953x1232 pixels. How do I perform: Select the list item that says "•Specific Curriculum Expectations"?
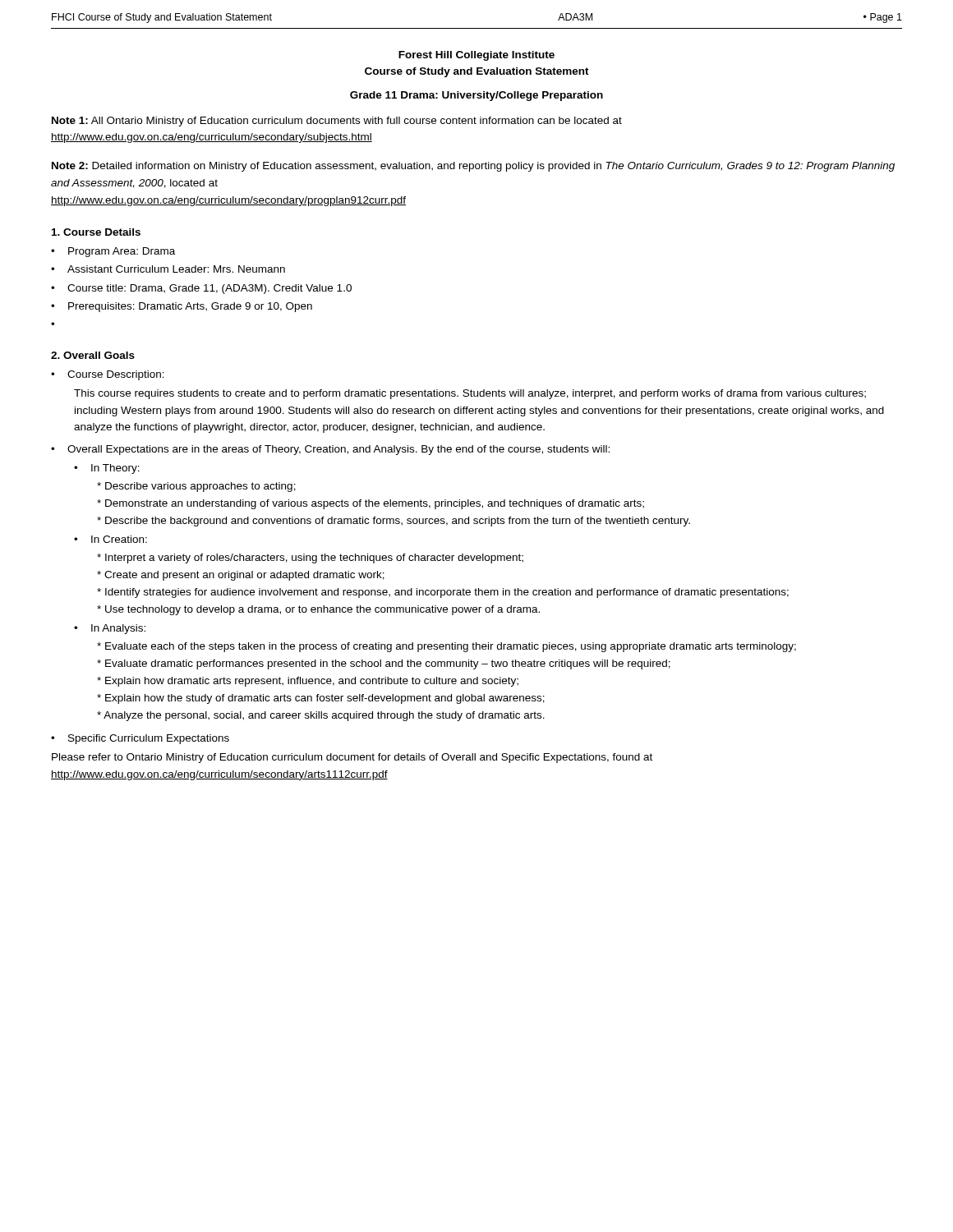point(140,739)
